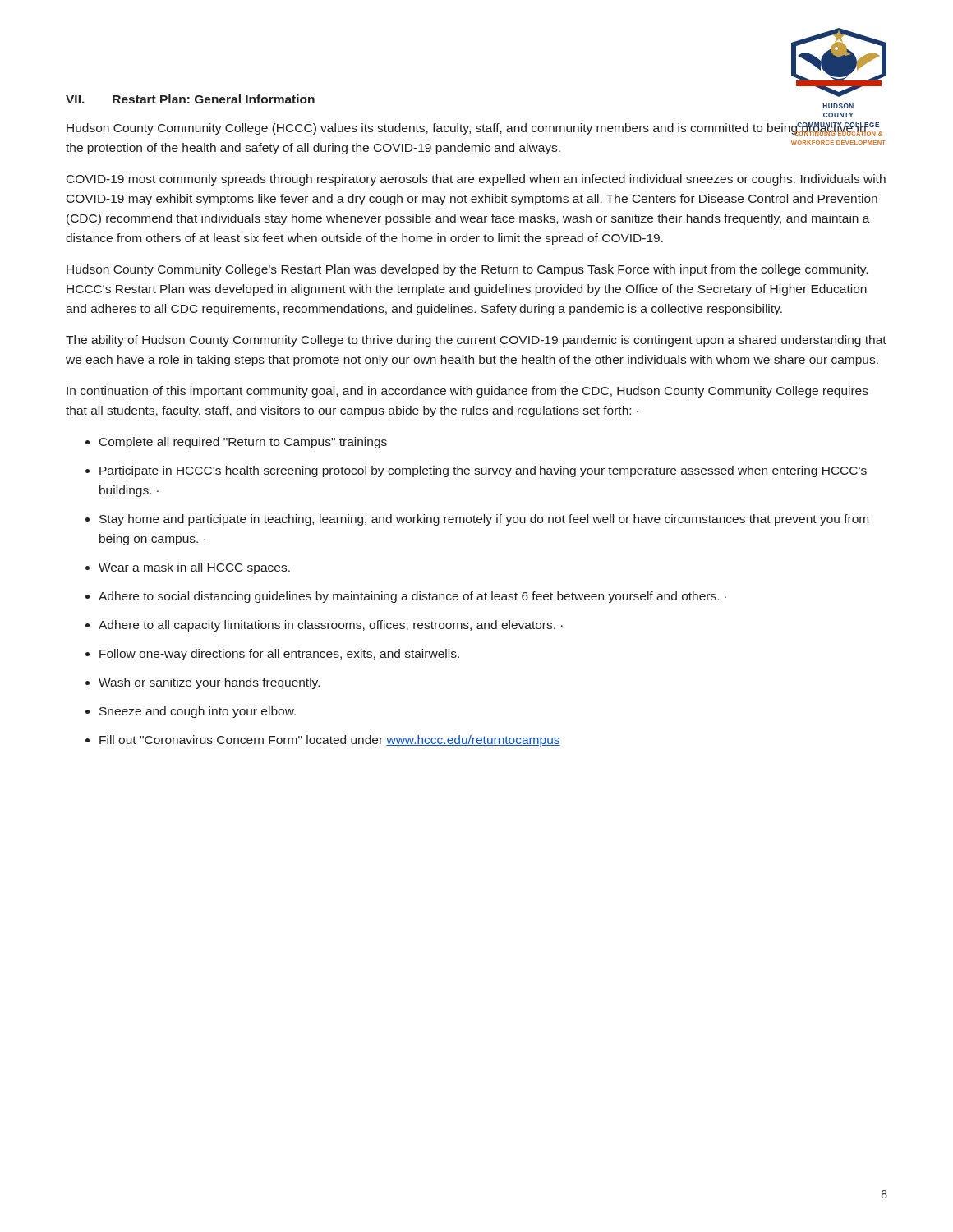The width and height of the screenshot is (953, 1232).
Task: Where is the passage that starts "COVID-19 most commonly spreads"?
Action: coord(476,208)
